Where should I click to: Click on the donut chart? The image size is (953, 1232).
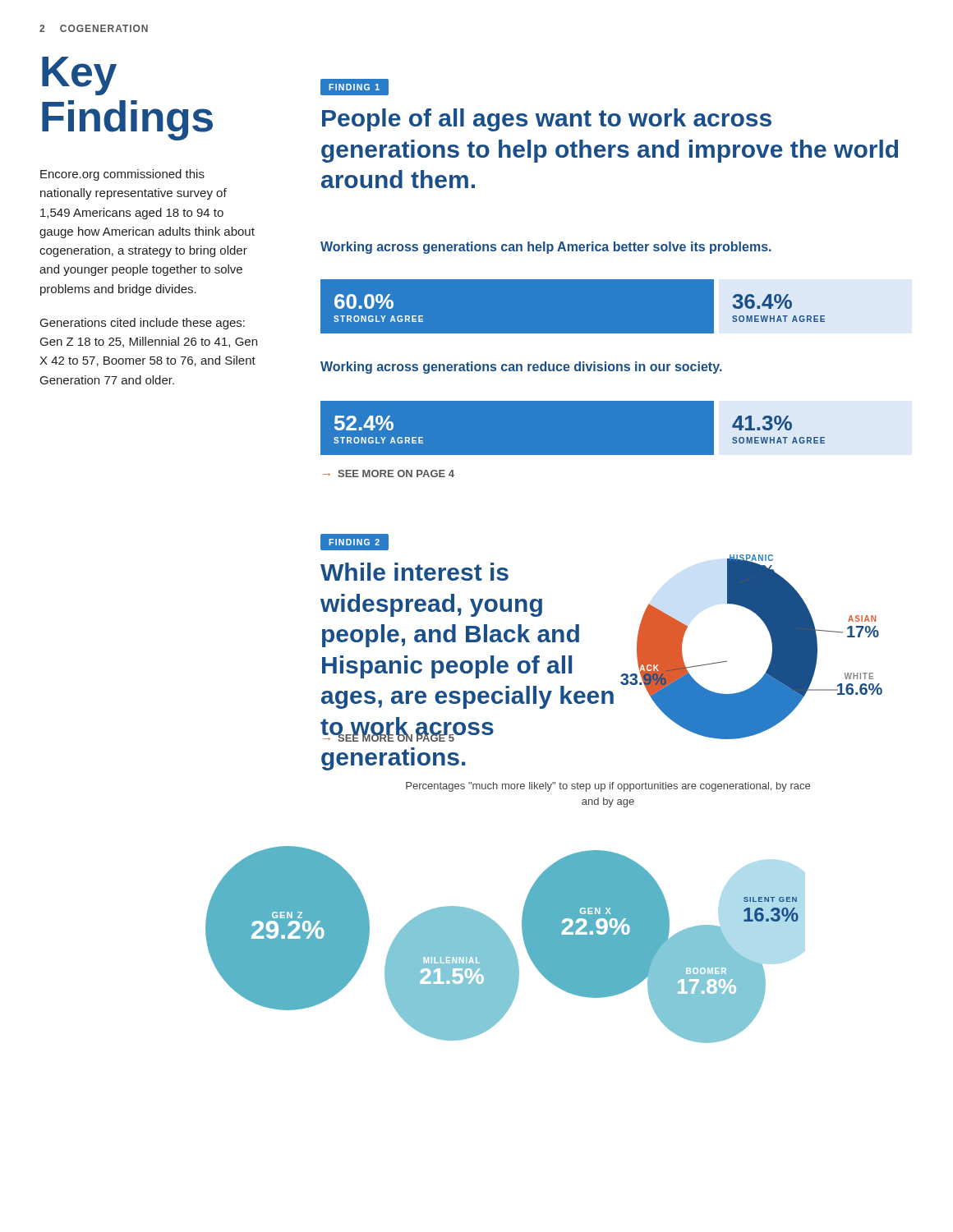click(756, 649)
